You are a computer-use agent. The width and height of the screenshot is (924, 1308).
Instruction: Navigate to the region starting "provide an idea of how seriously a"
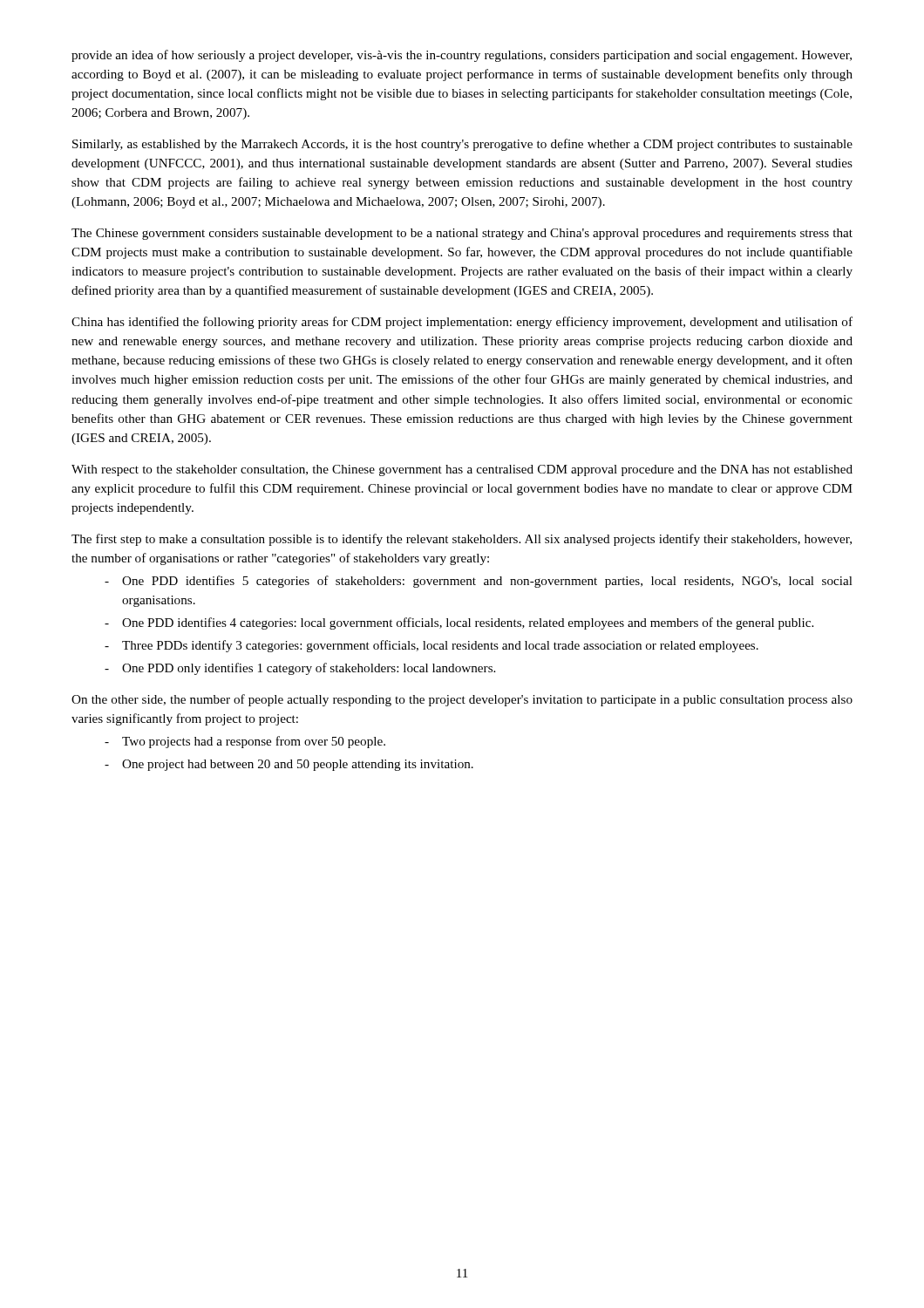[462, 84]
